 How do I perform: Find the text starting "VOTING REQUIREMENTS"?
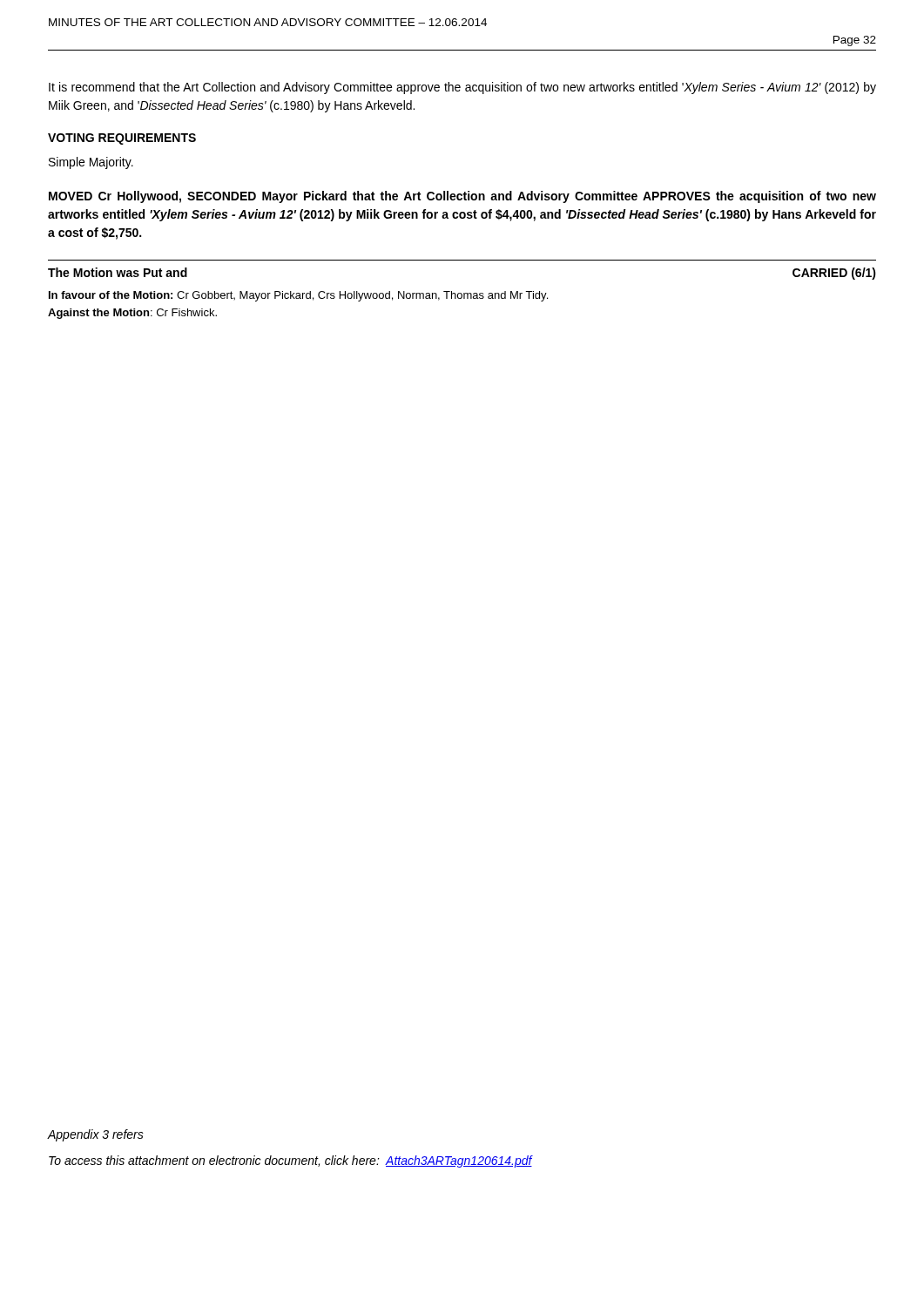click(x=122, y=138)
